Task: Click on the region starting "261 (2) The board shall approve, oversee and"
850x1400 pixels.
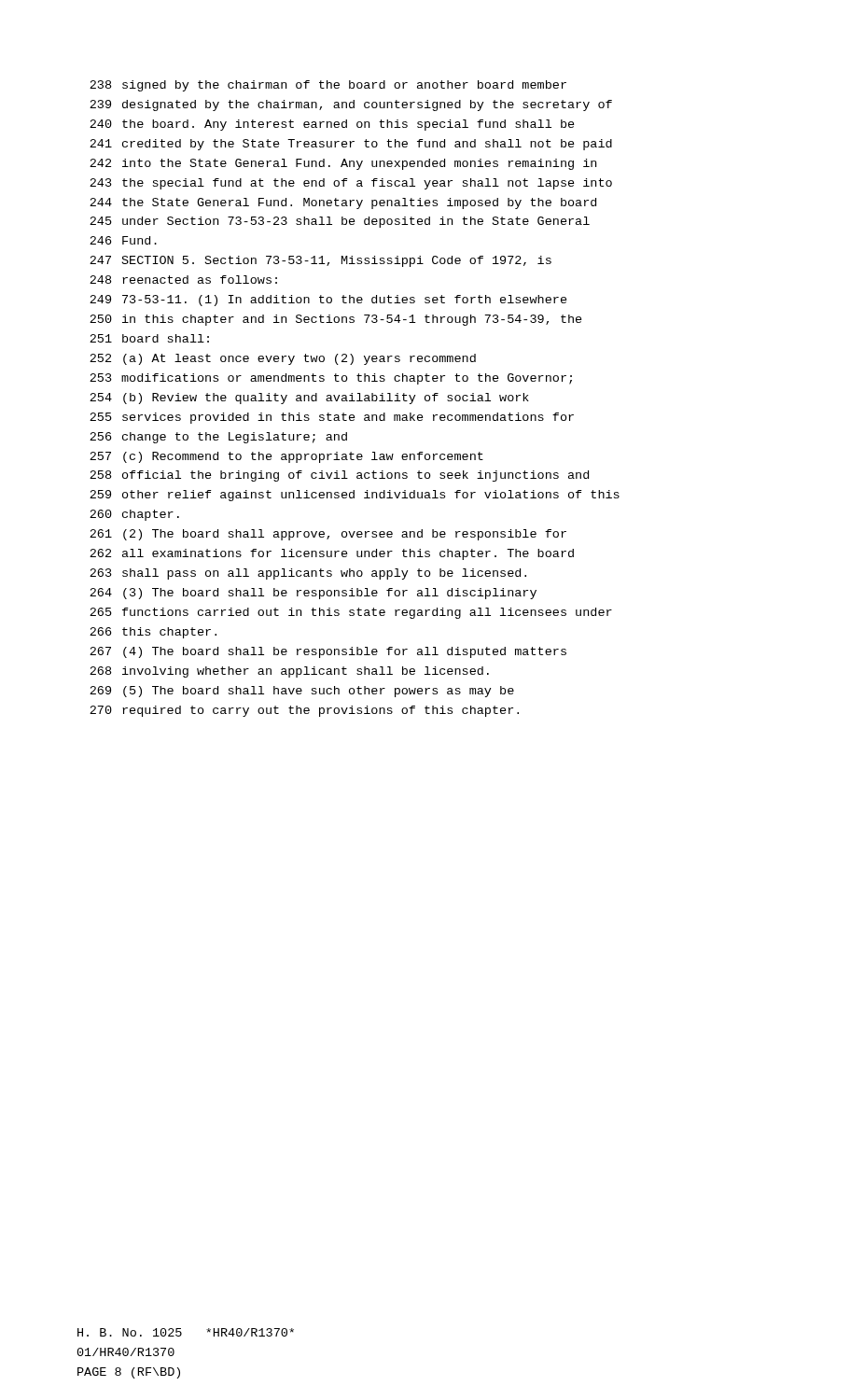Action: coord(430,555)
